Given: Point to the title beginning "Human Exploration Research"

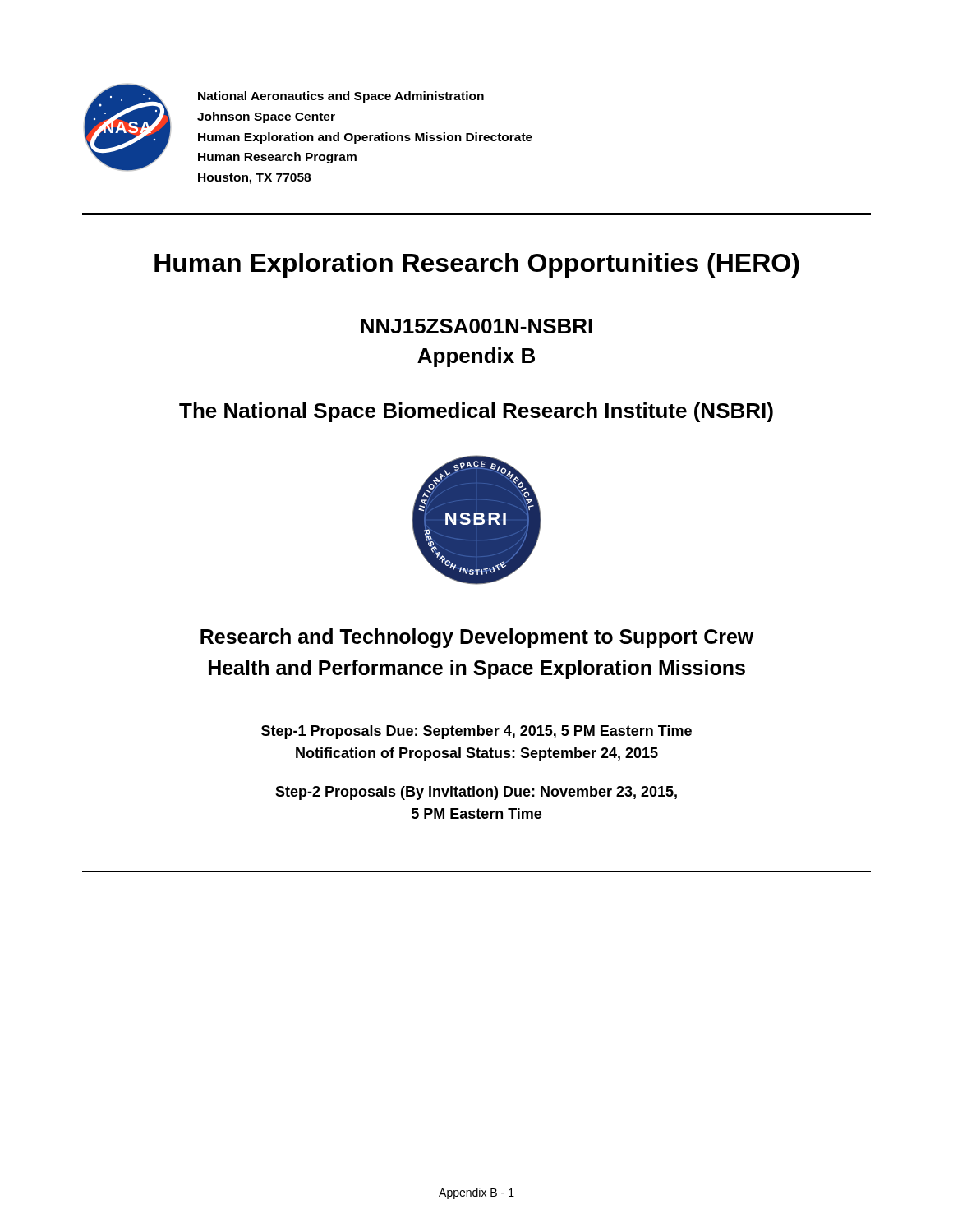Looking at the screenshot, I should pos(476,263).
